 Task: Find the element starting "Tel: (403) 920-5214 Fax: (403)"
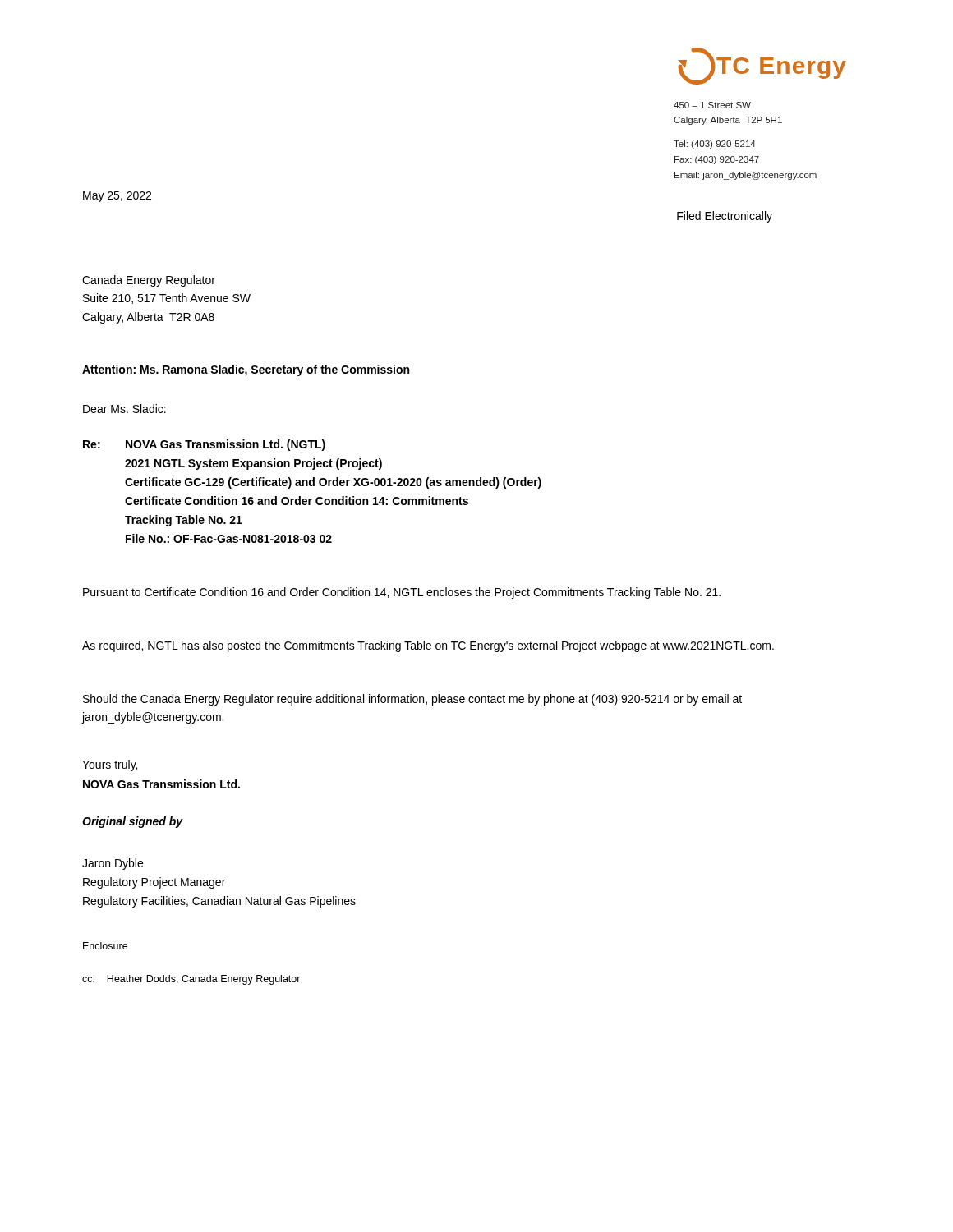[745, 159]
